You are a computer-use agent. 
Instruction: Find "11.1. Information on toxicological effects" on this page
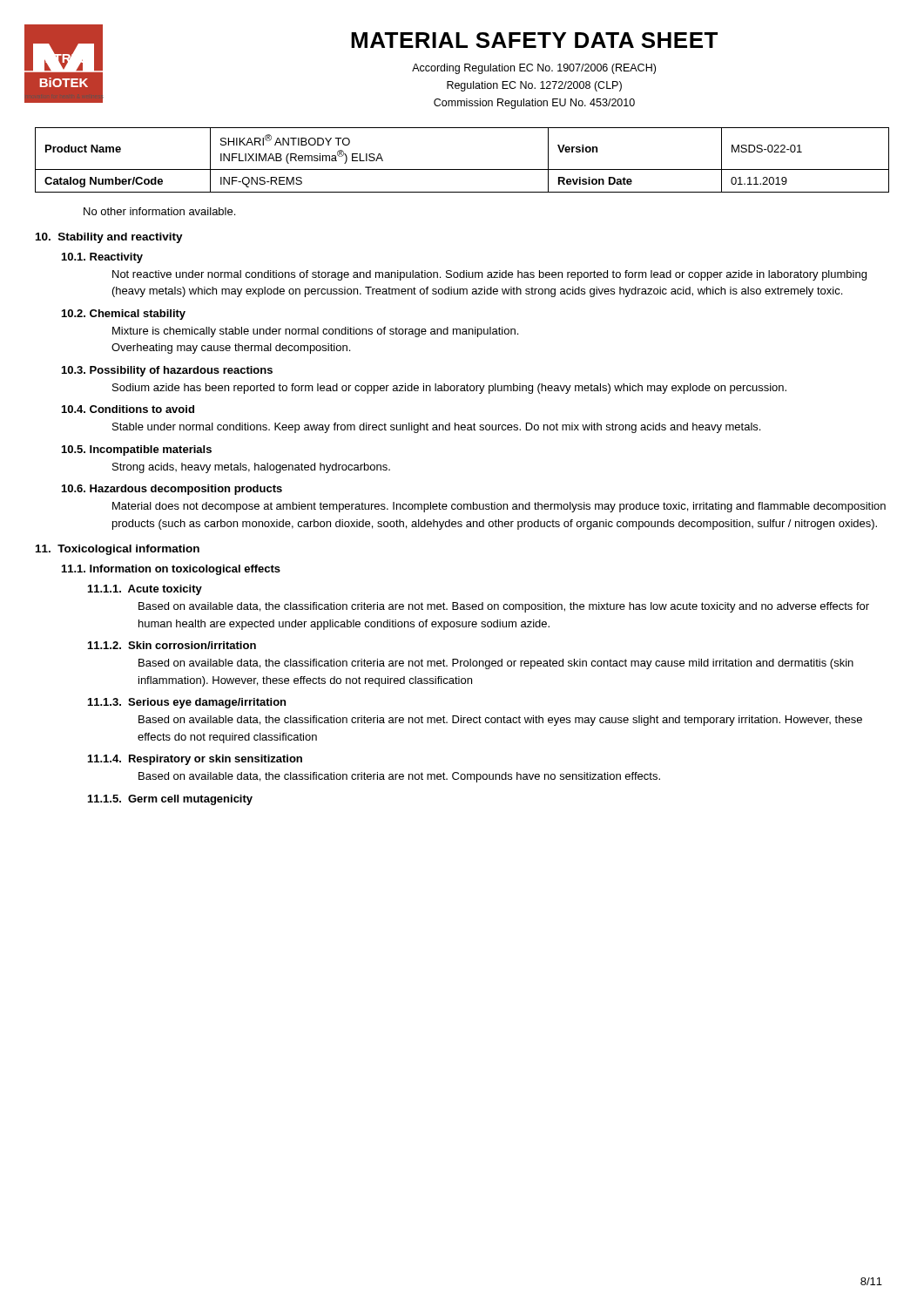171,569
